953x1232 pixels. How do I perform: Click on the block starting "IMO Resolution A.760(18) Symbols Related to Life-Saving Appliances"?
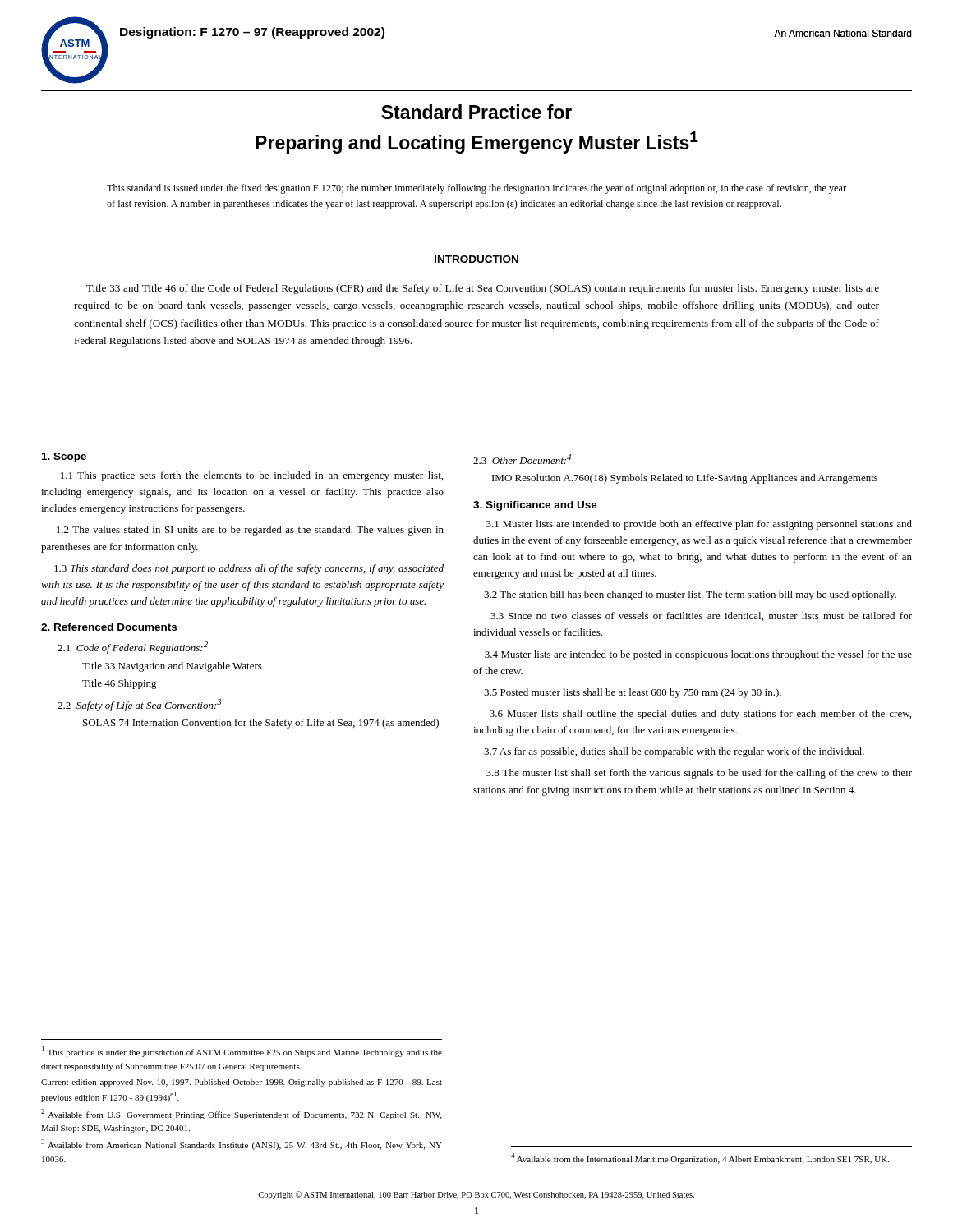[x=685, y=478]
